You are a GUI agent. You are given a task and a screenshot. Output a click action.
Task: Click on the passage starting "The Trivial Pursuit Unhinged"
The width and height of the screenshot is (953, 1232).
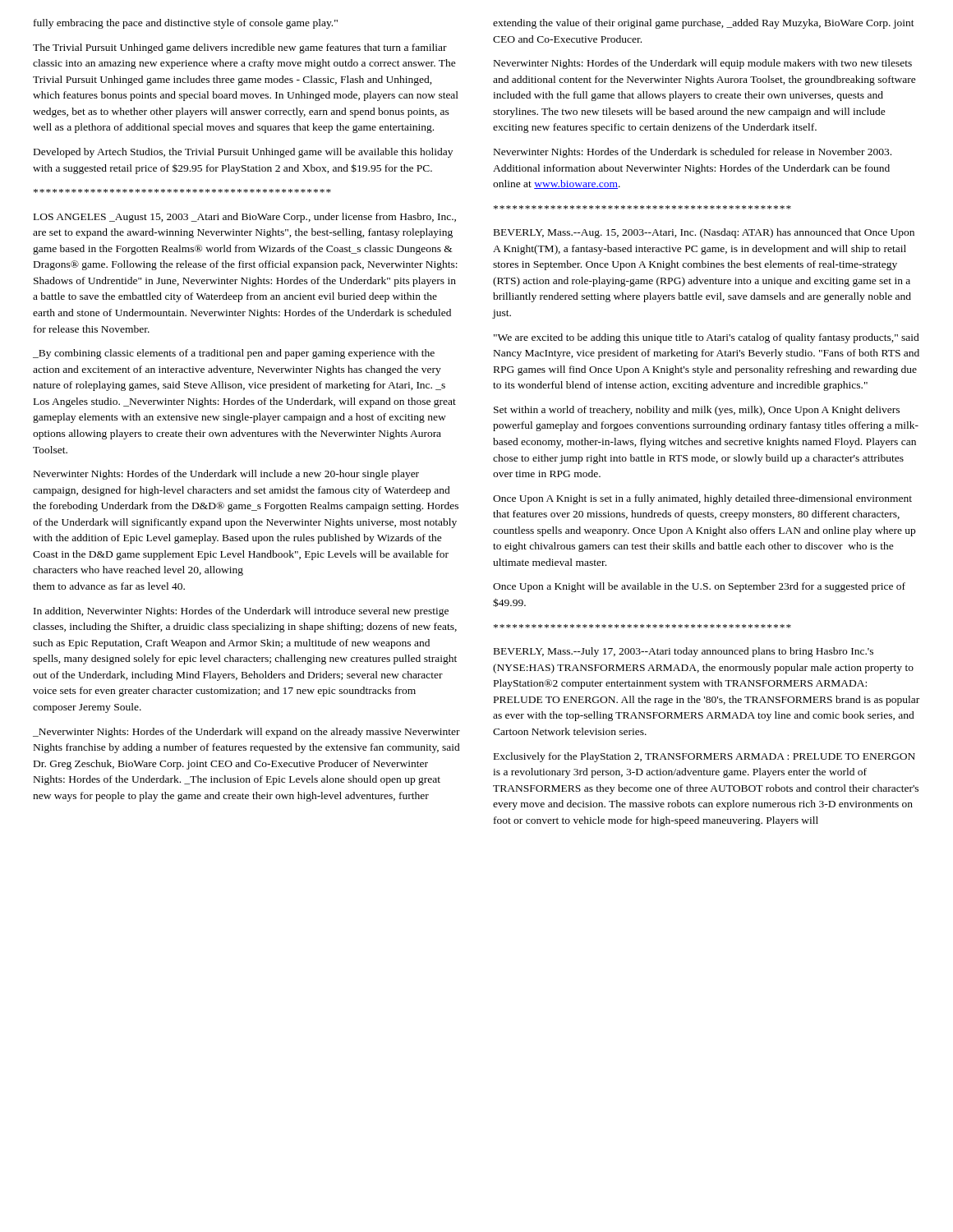[246, 87]
